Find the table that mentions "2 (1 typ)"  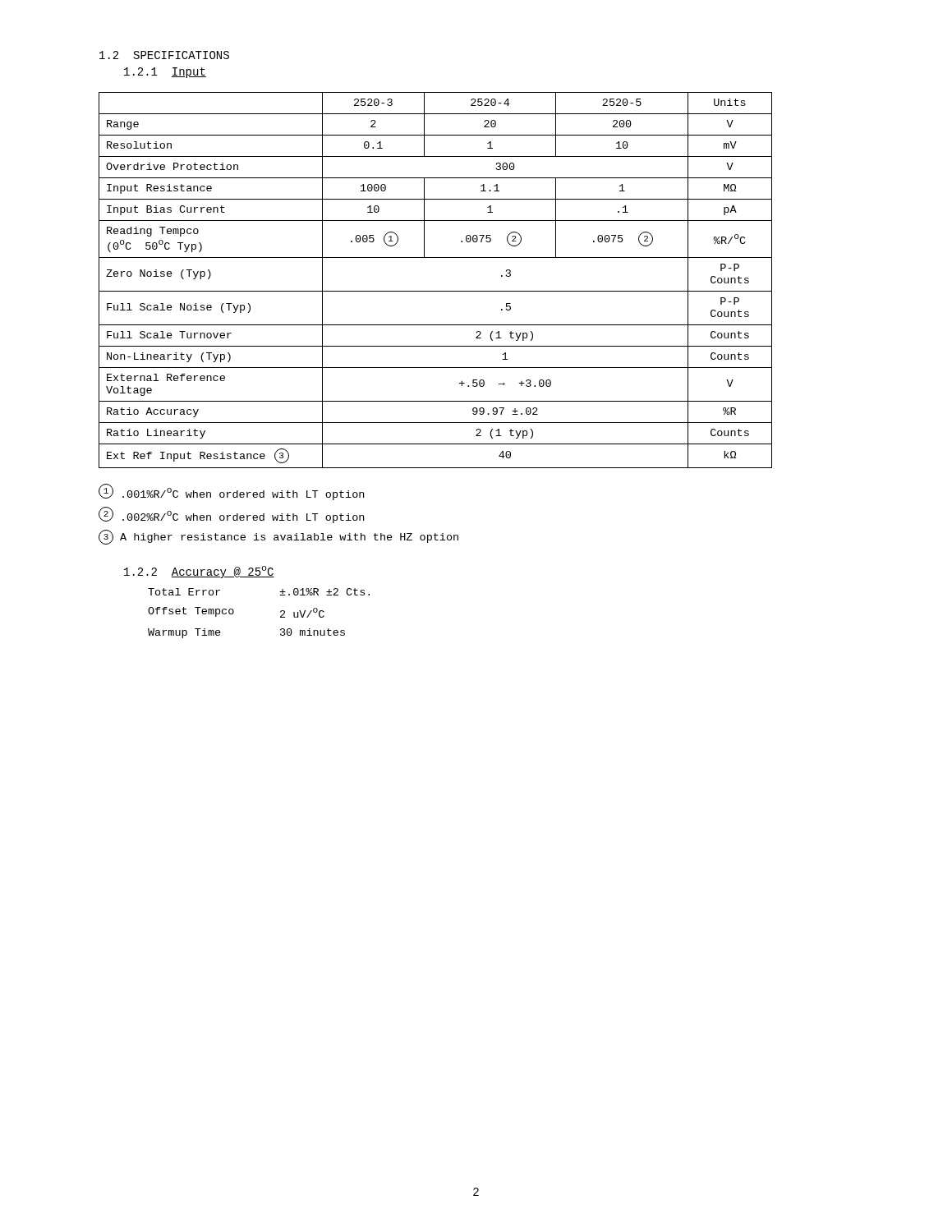click(468, 280)
